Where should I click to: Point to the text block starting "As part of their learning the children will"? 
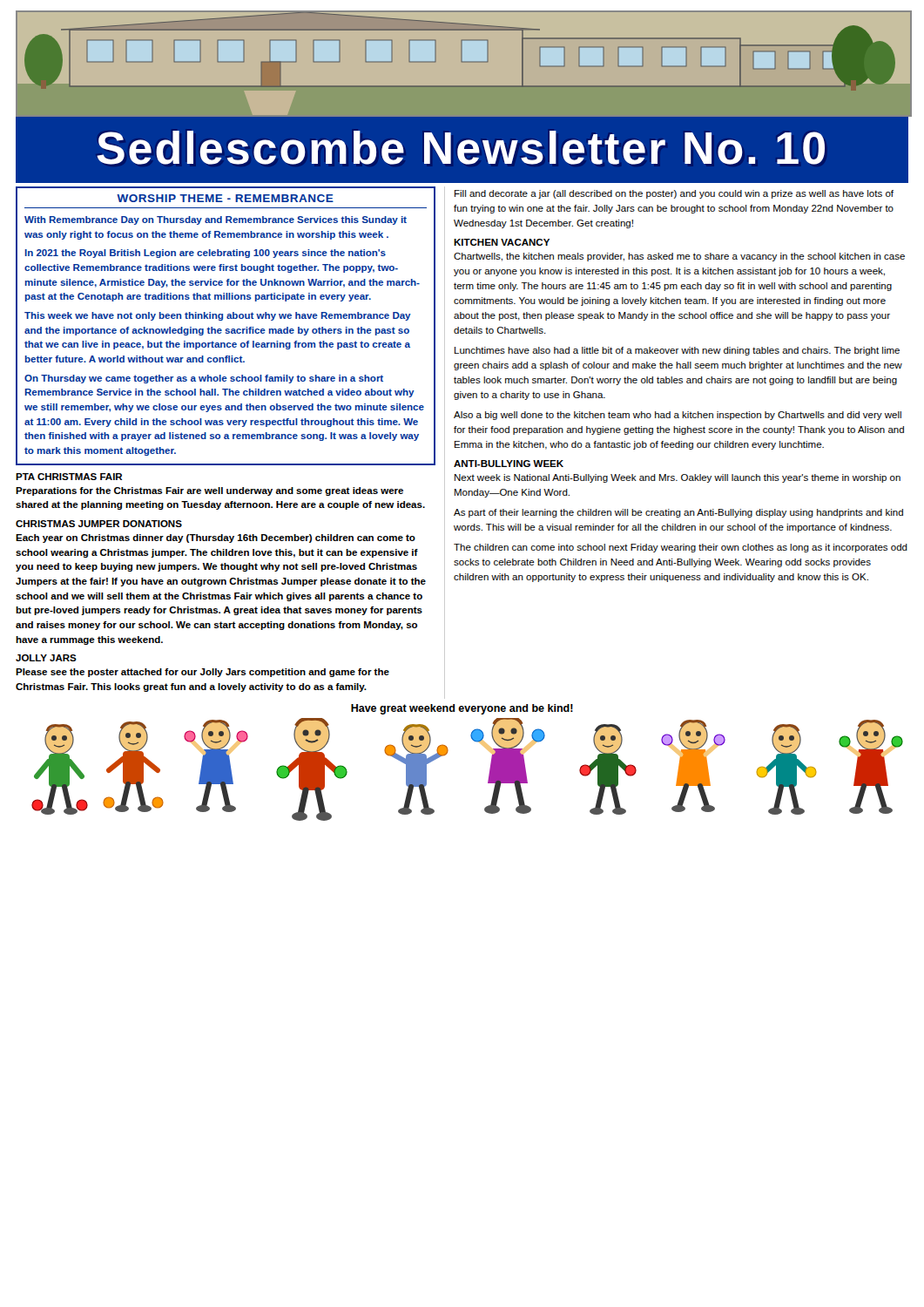[x=679, y=520]
